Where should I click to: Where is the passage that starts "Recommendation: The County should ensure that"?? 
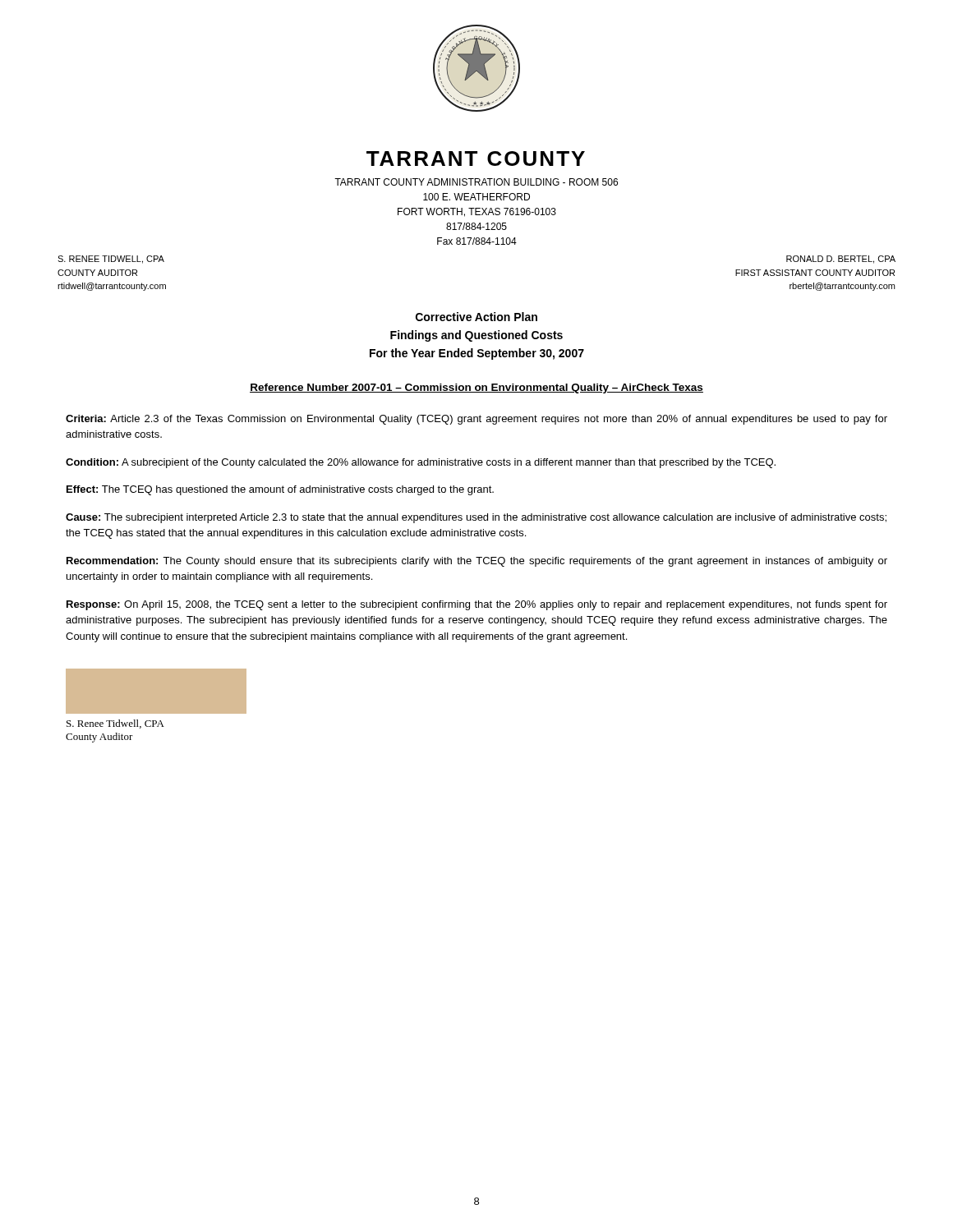click(476, 568)
